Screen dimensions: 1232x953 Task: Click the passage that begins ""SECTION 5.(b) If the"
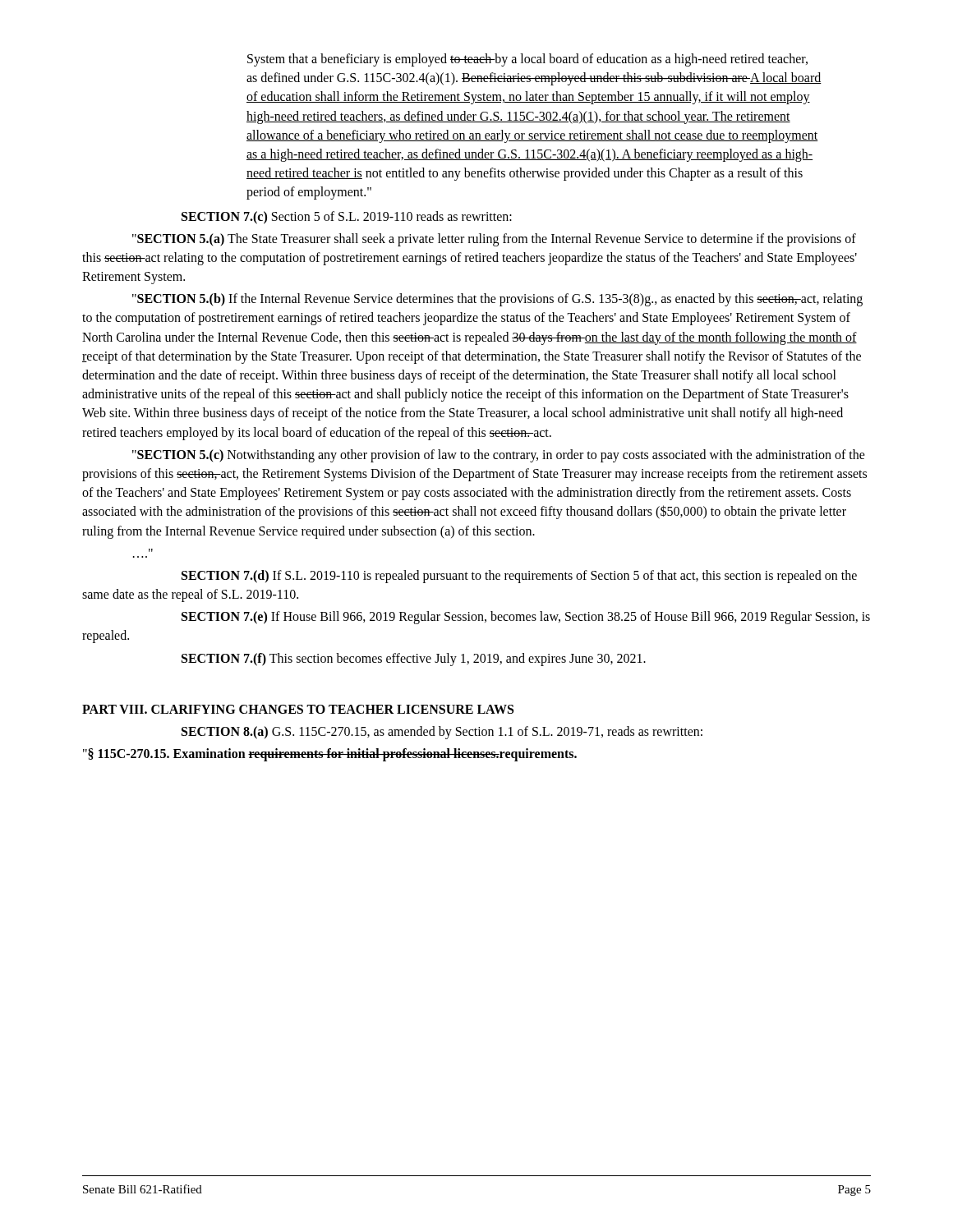pos(476,365)
